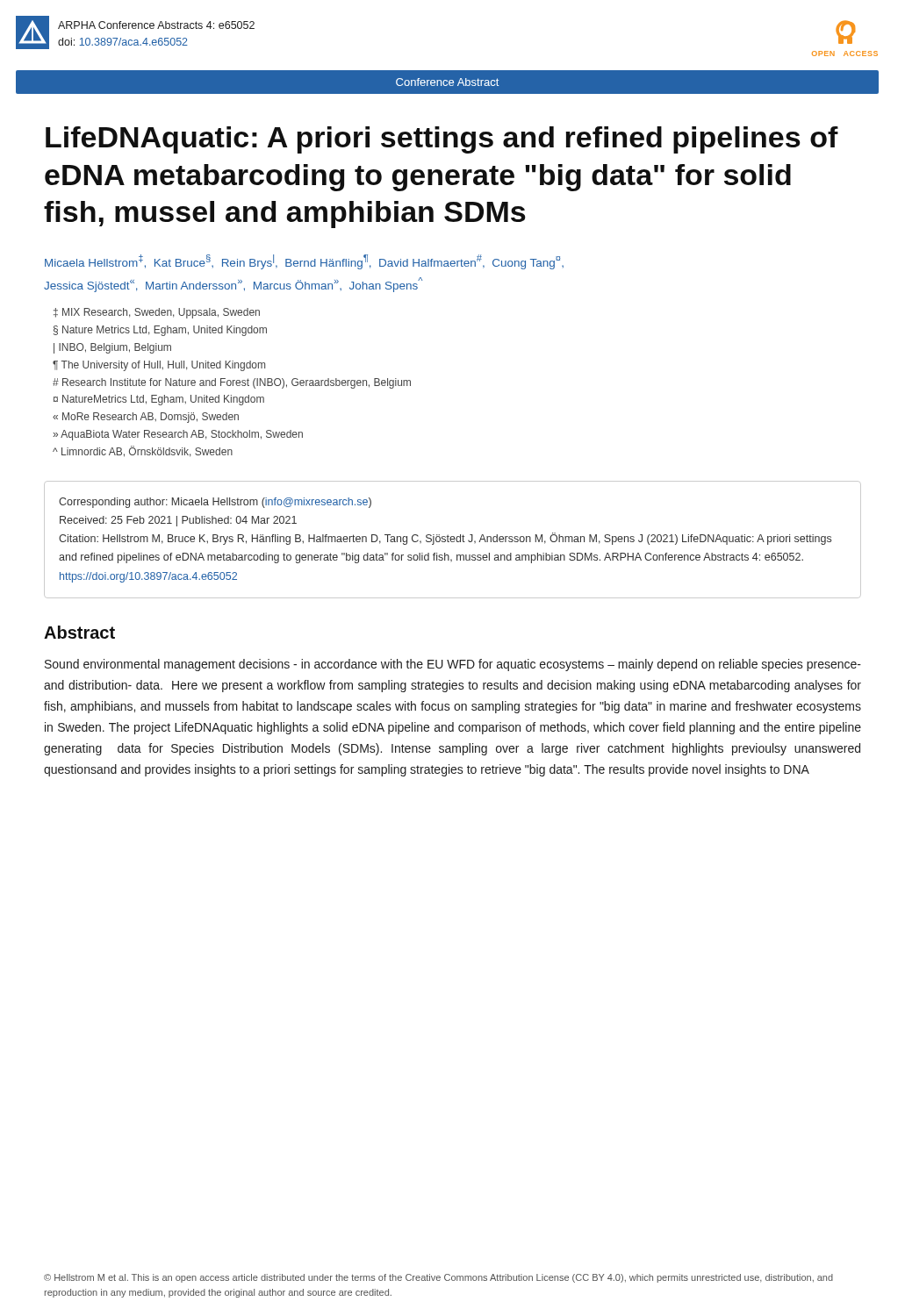This screenshot has height=1316, width=905.
Task: Select the text block starting "# Research Institute for"
Action: pos(232,383)
